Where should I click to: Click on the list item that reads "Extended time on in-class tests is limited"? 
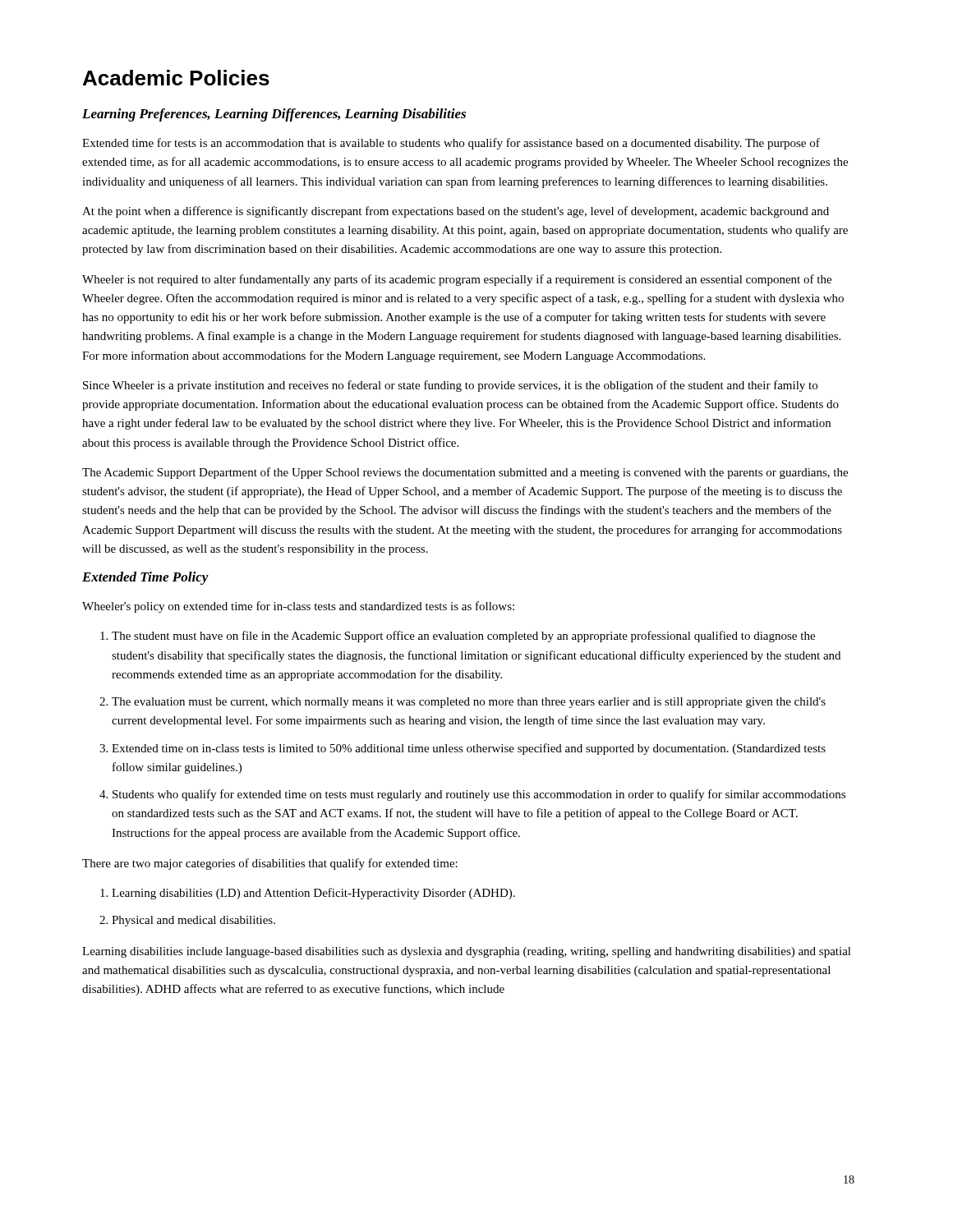coord(483,758)
